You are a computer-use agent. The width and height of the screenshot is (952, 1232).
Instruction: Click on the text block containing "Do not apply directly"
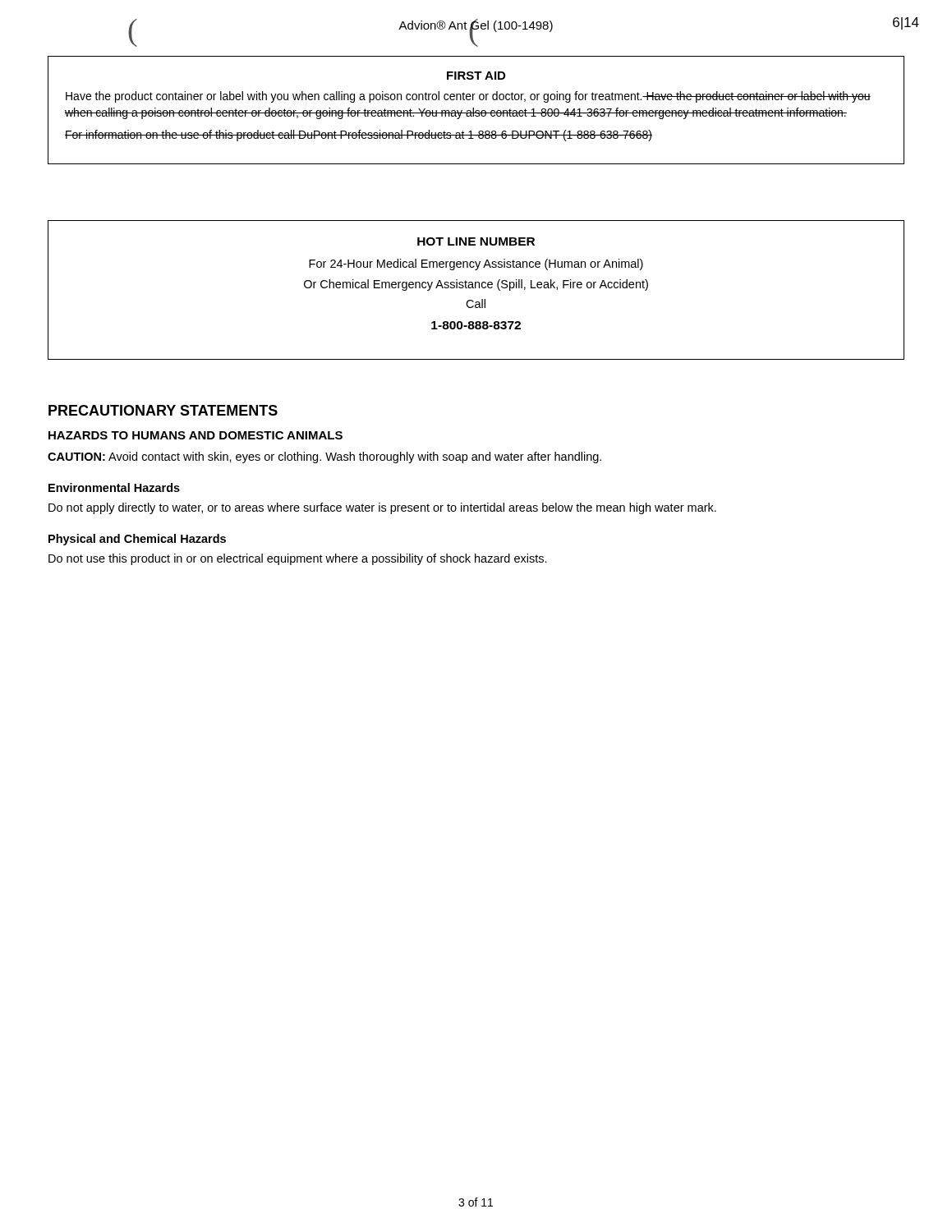click(382, 507)
